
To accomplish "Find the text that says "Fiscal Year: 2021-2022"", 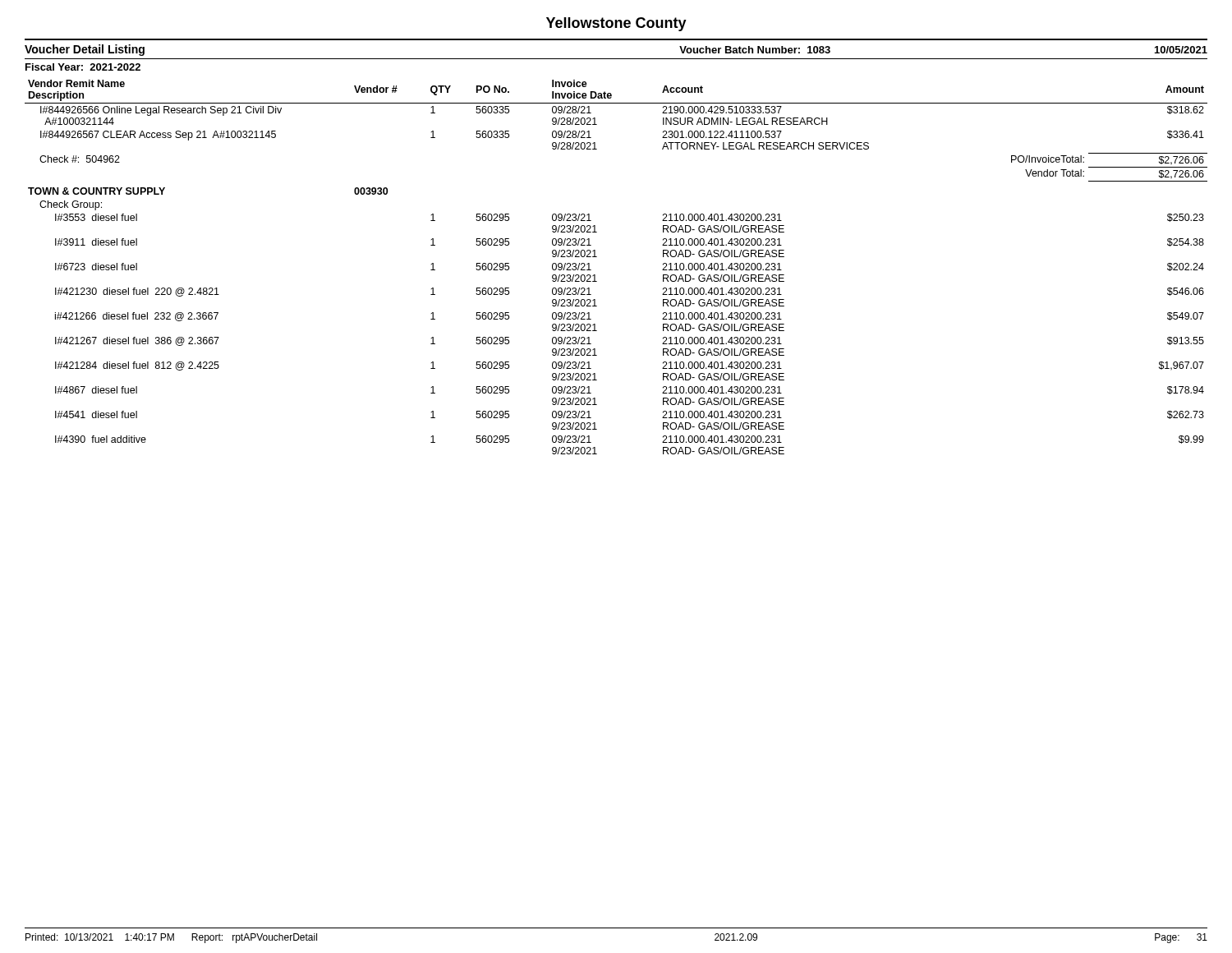I will (83, 67).
